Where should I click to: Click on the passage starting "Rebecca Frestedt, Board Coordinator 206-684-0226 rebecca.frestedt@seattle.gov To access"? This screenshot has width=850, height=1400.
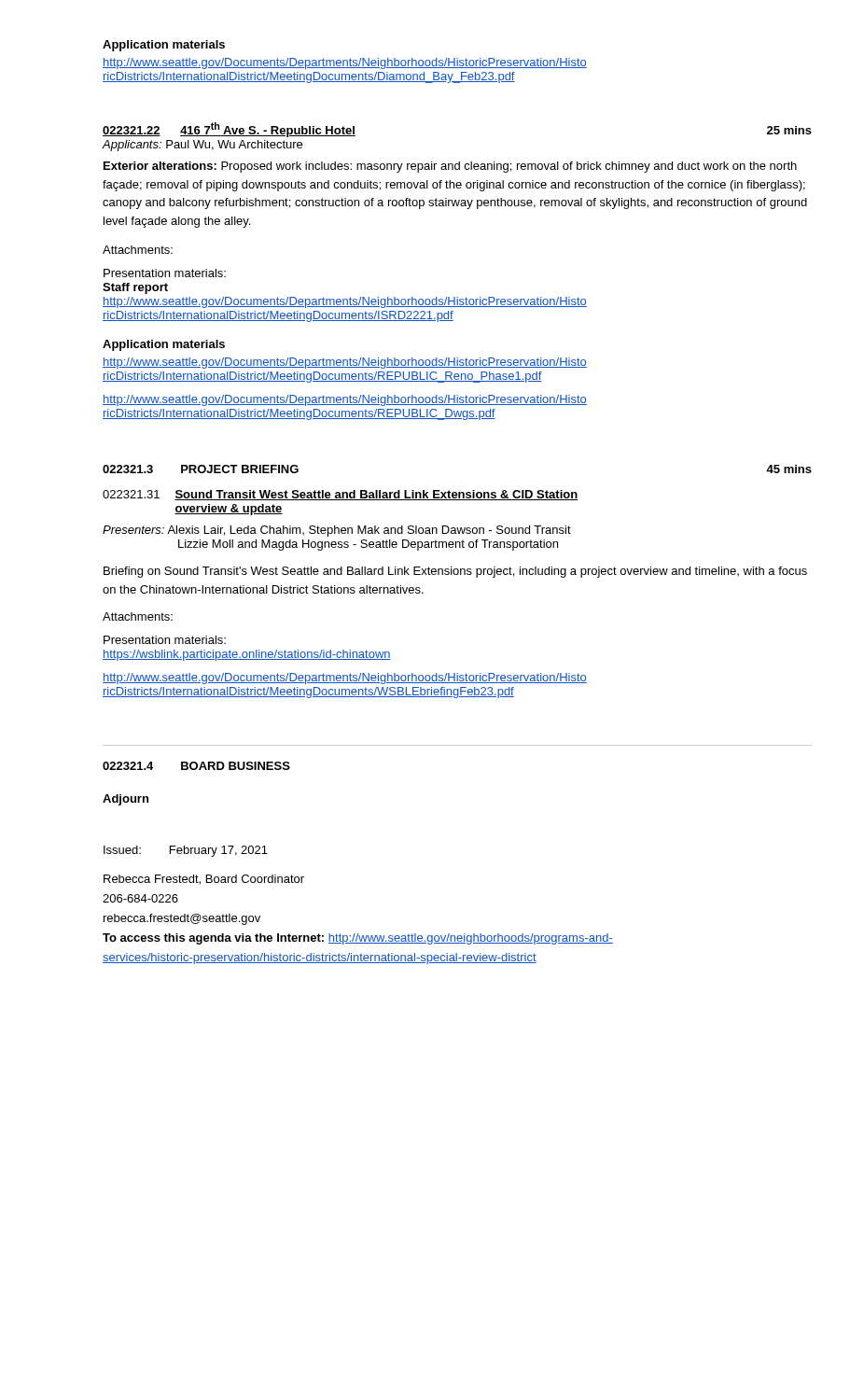tap(204, 880)
